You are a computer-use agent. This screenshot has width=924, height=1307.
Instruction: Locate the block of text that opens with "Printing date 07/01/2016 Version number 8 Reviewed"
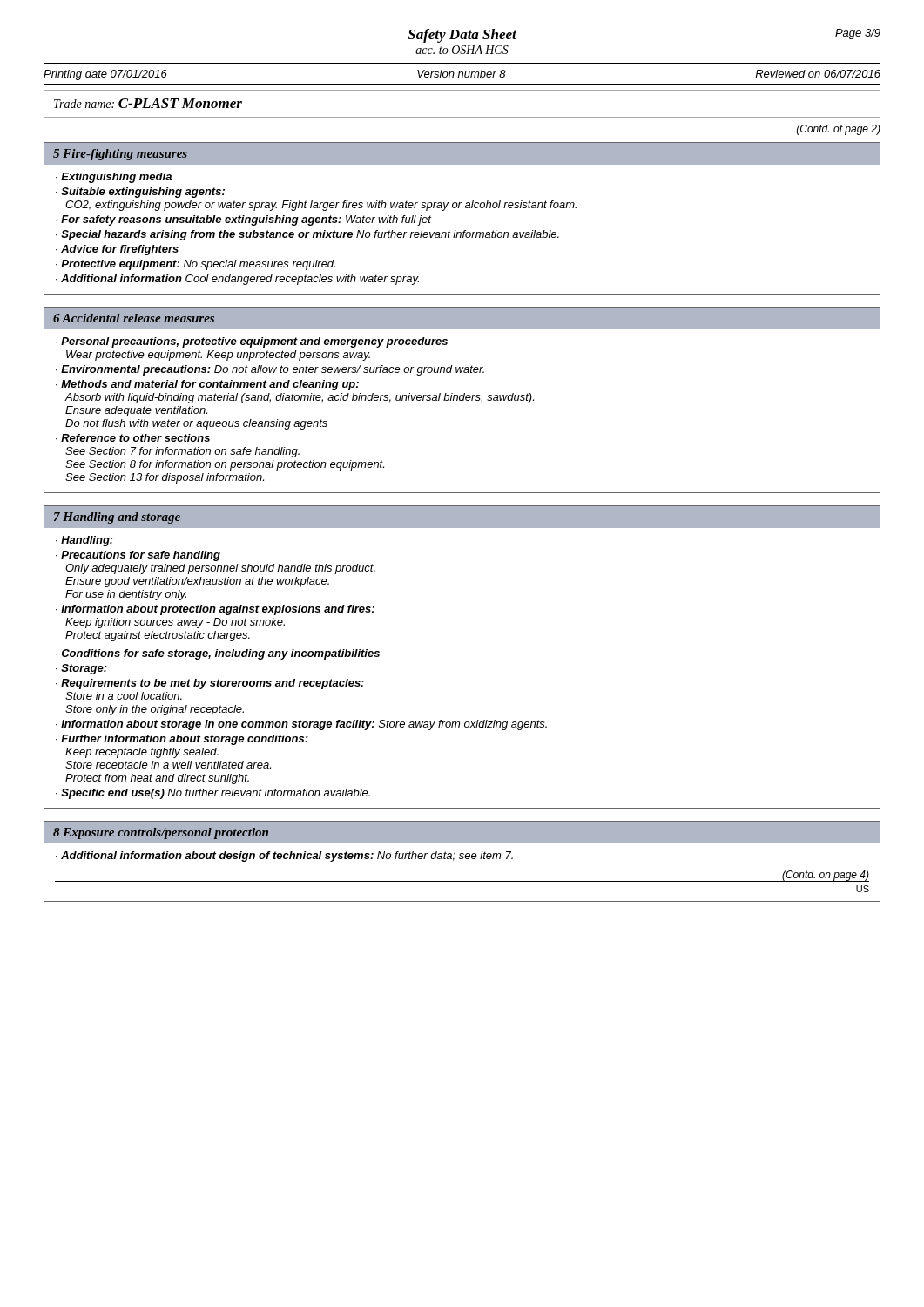462,74
